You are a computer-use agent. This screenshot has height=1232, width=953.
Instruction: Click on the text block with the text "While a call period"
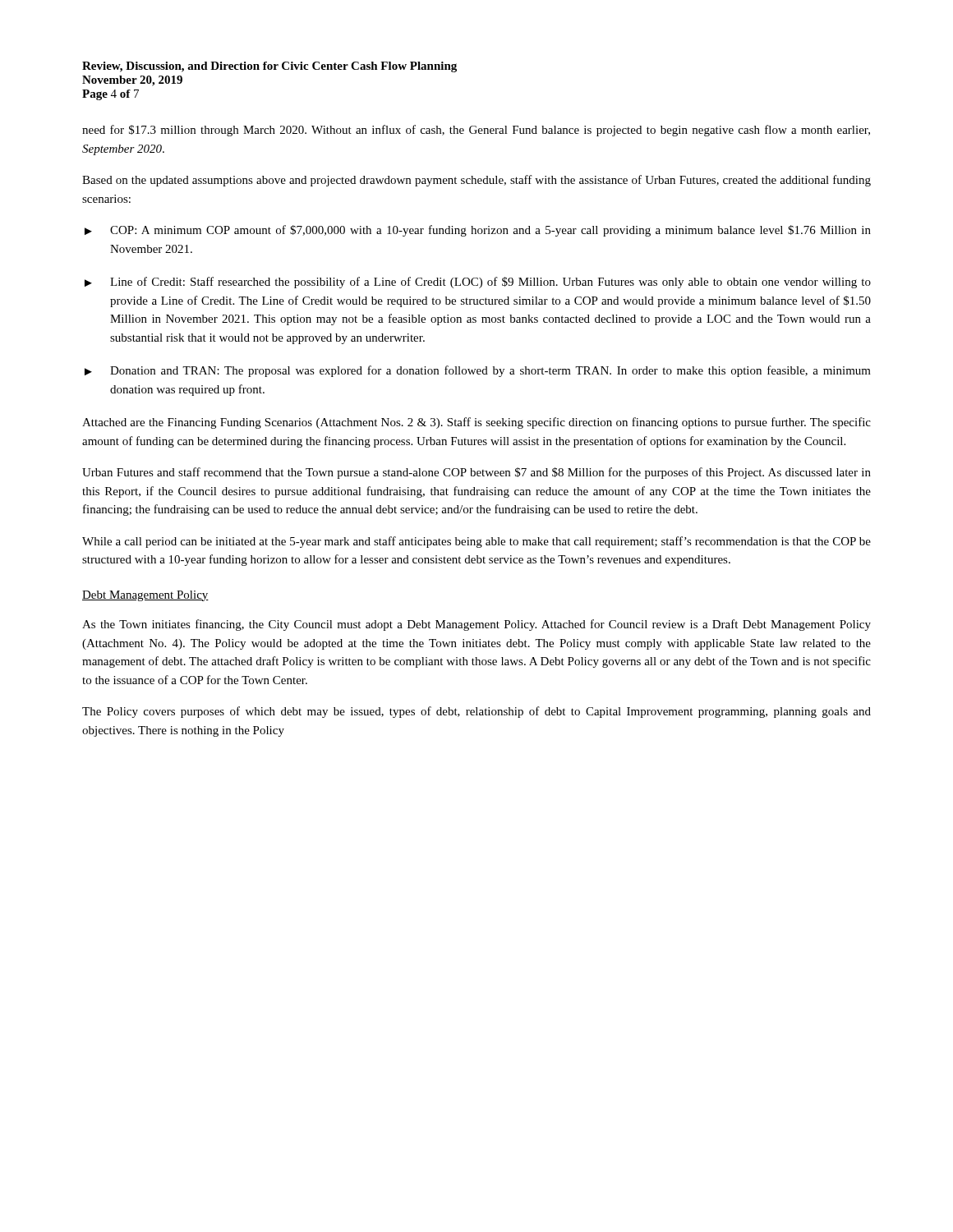tap(476, 550)
